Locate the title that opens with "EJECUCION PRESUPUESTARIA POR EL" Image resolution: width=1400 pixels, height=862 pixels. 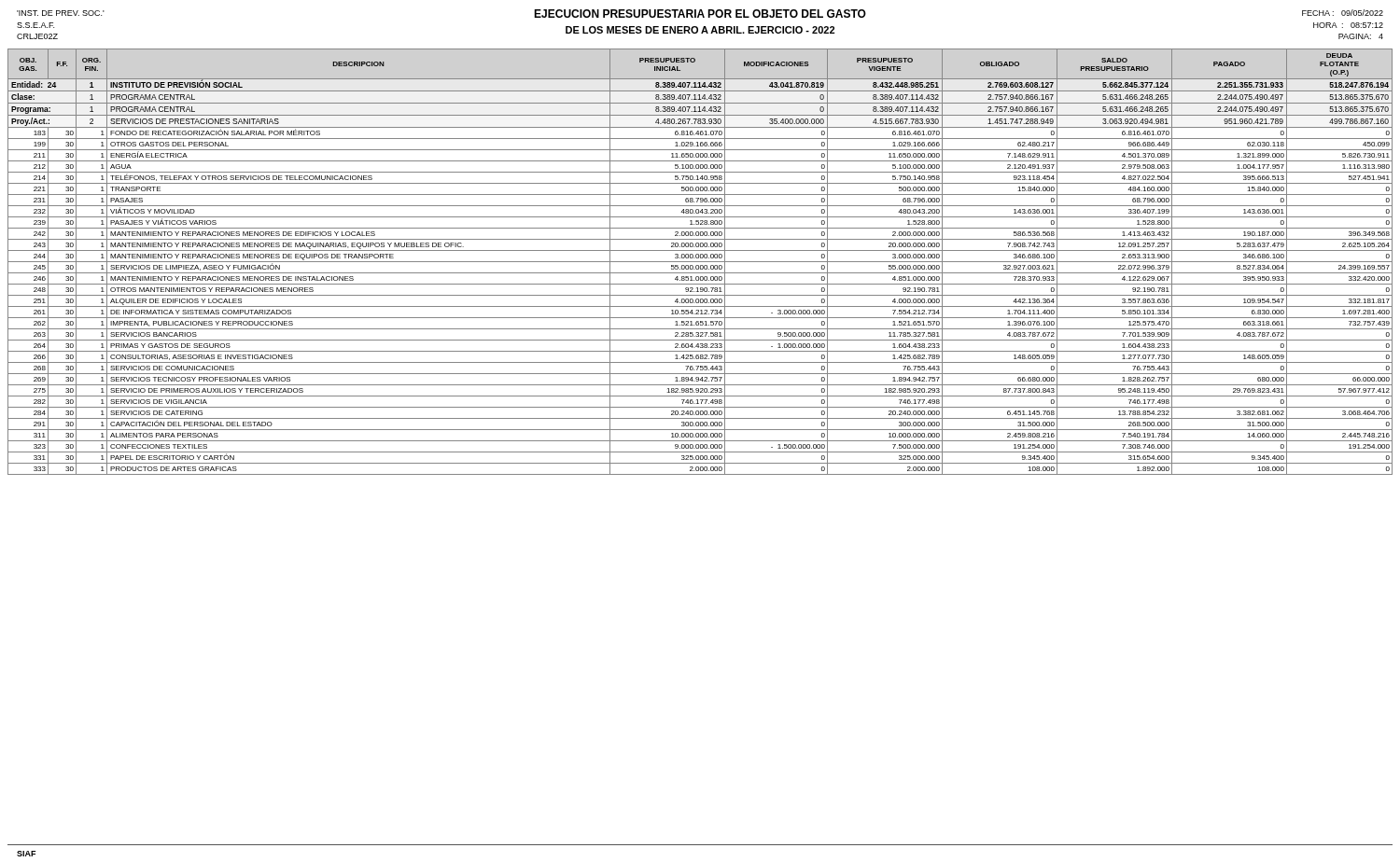pos(700,22)
